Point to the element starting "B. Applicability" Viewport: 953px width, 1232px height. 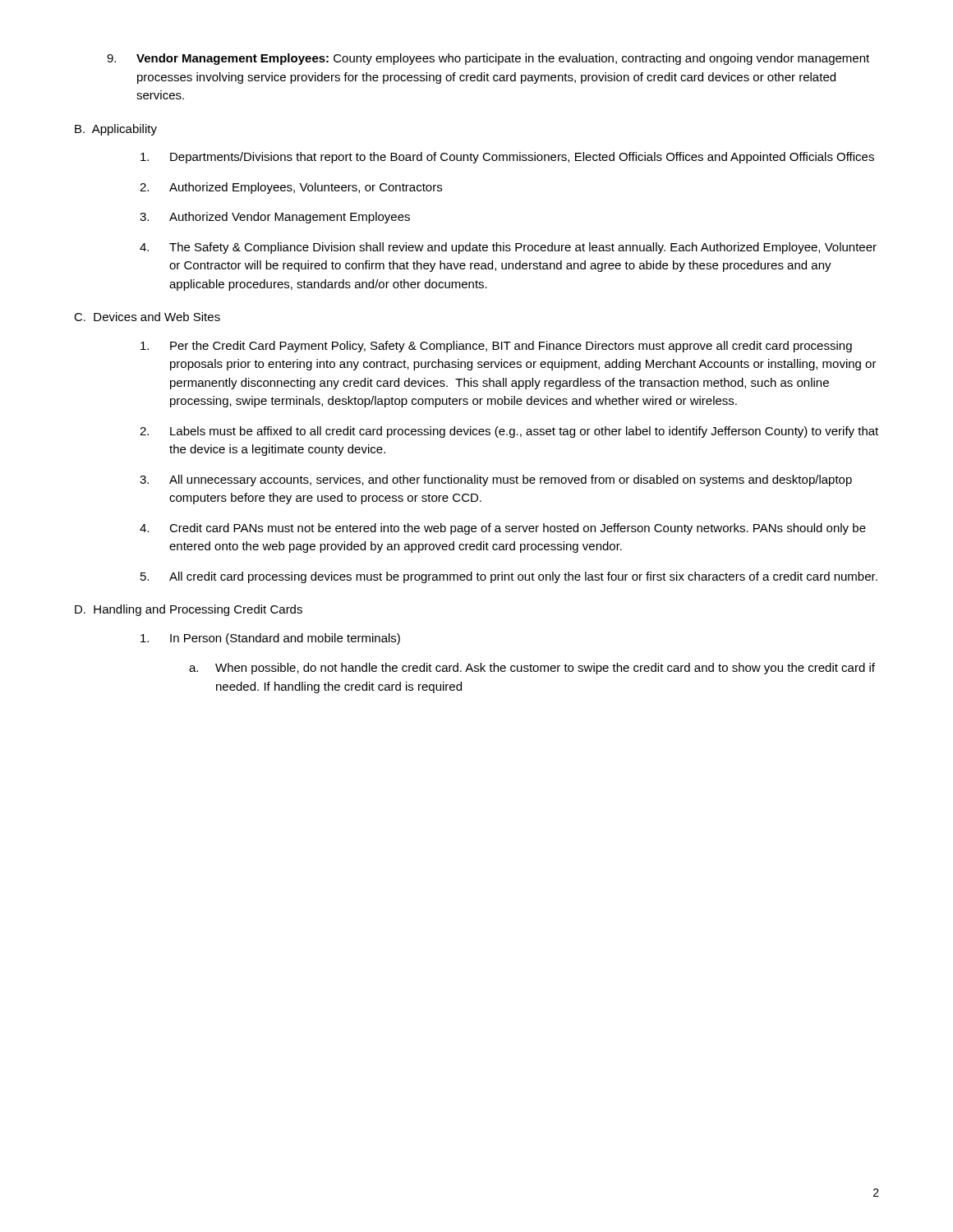pyautogui.click(x=115, y=128)
